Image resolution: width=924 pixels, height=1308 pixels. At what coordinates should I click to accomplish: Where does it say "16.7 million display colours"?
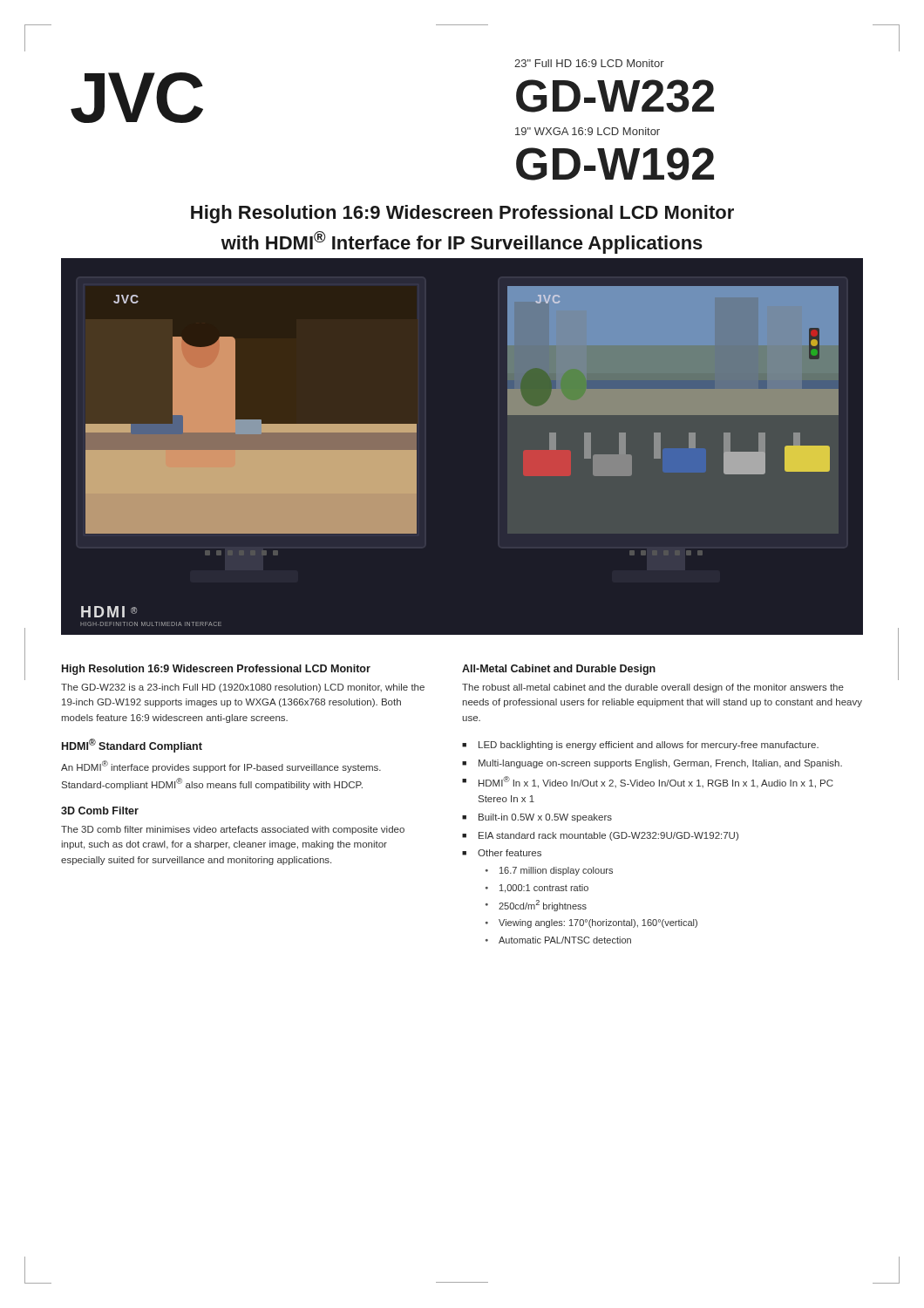pyautogui.click(x=556, y=870)
